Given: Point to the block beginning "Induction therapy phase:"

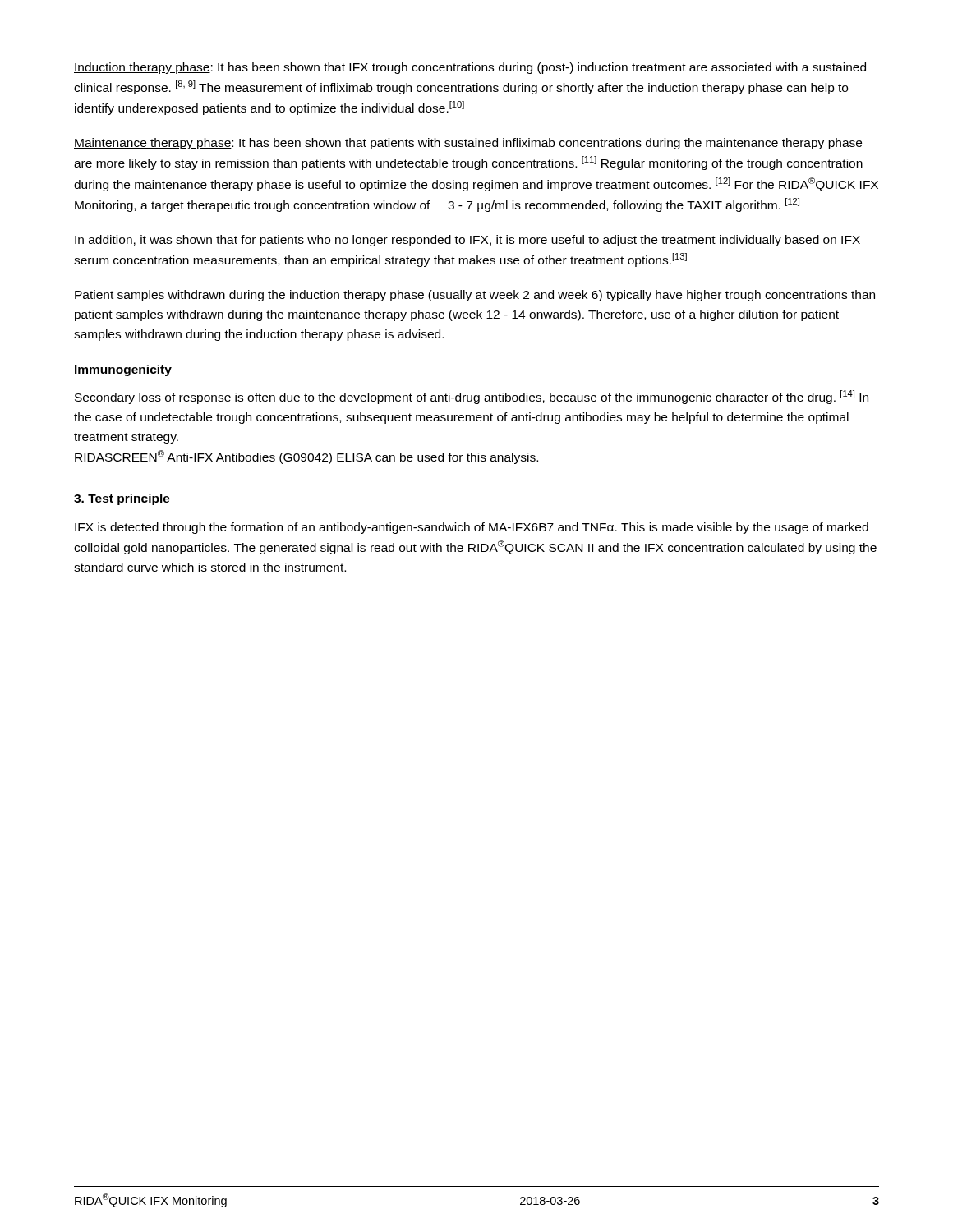Looking at the screenshot, I should coord(470,88).
